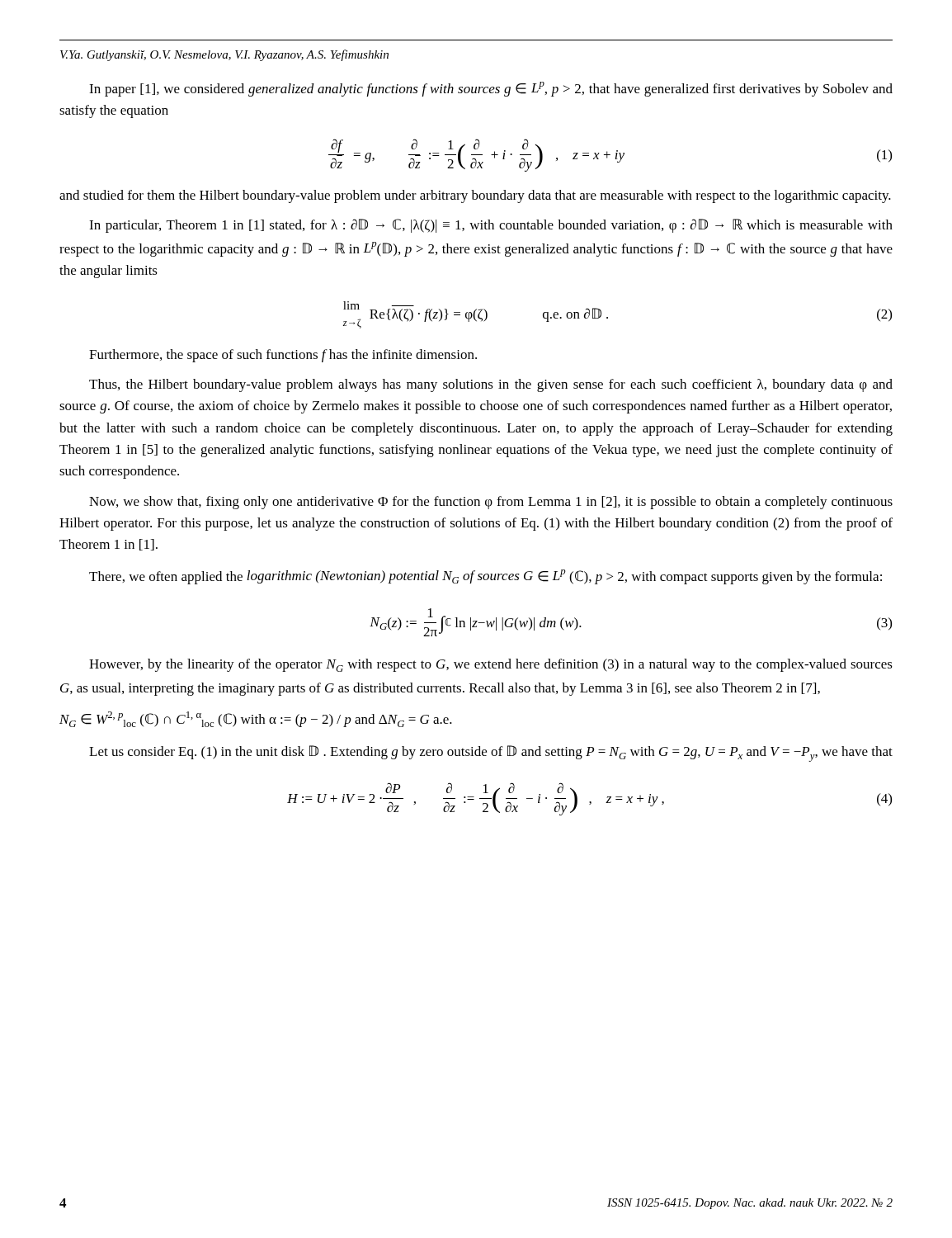Screen dimensions: 1238x952
Task: Find the block on this page that starts "Furthermore, the space of such"
Action: 283,356
